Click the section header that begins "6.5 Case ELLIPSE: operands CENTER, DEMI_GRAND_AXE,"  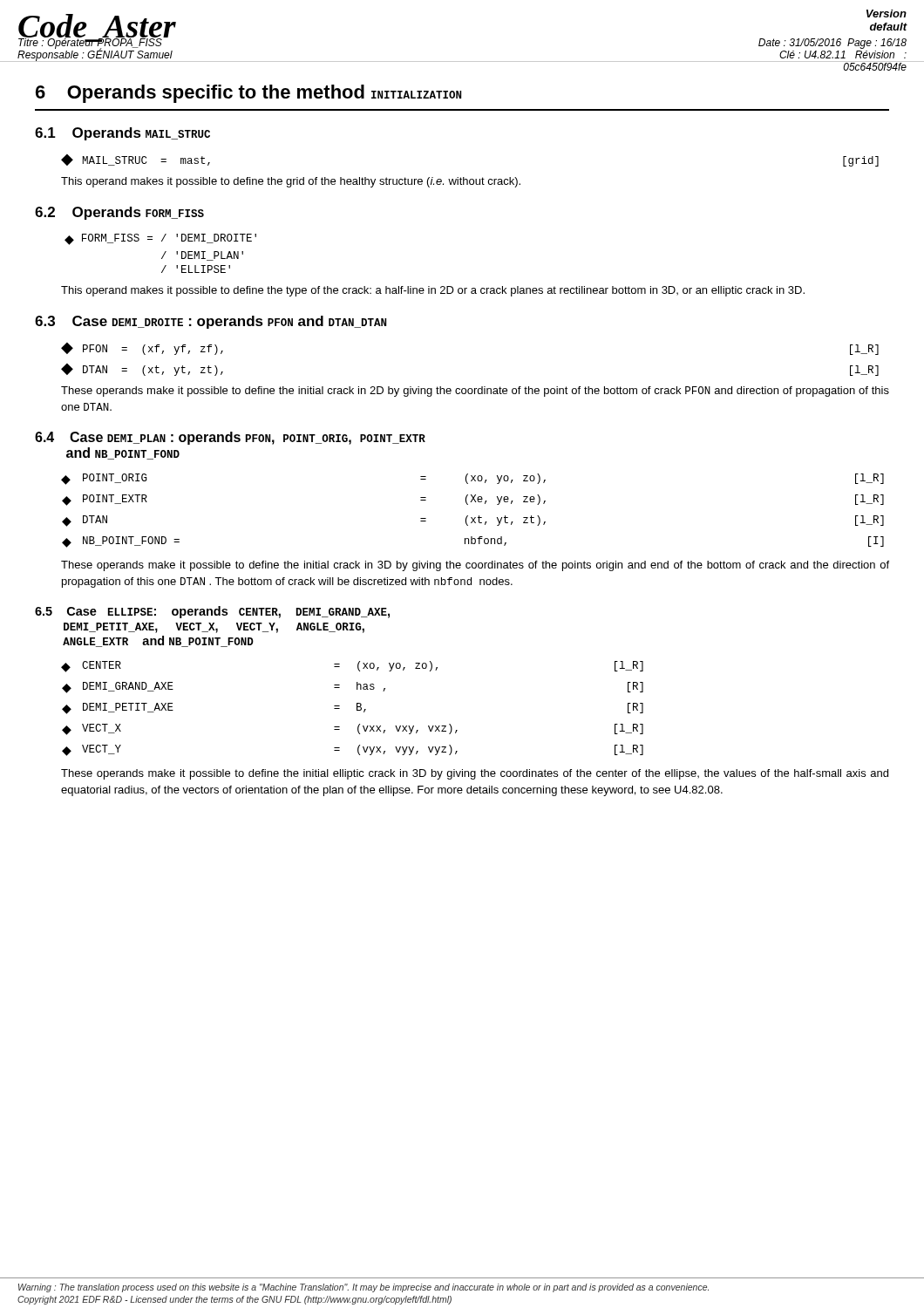[212, 612]
